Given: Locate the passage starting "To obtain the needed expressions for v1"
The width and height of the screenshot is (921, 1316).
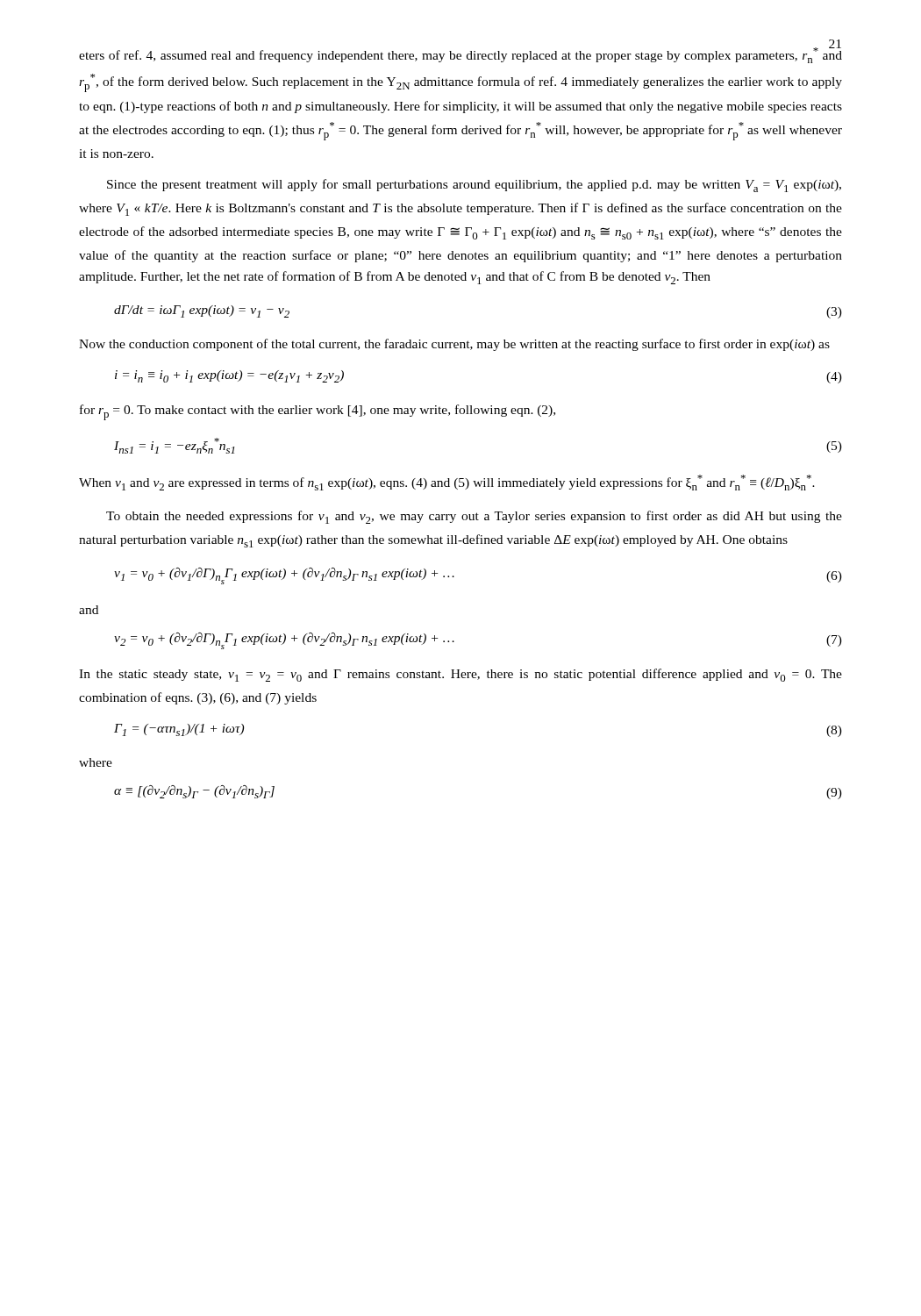Looking at the screenshot, I should (x=460, y=529).
